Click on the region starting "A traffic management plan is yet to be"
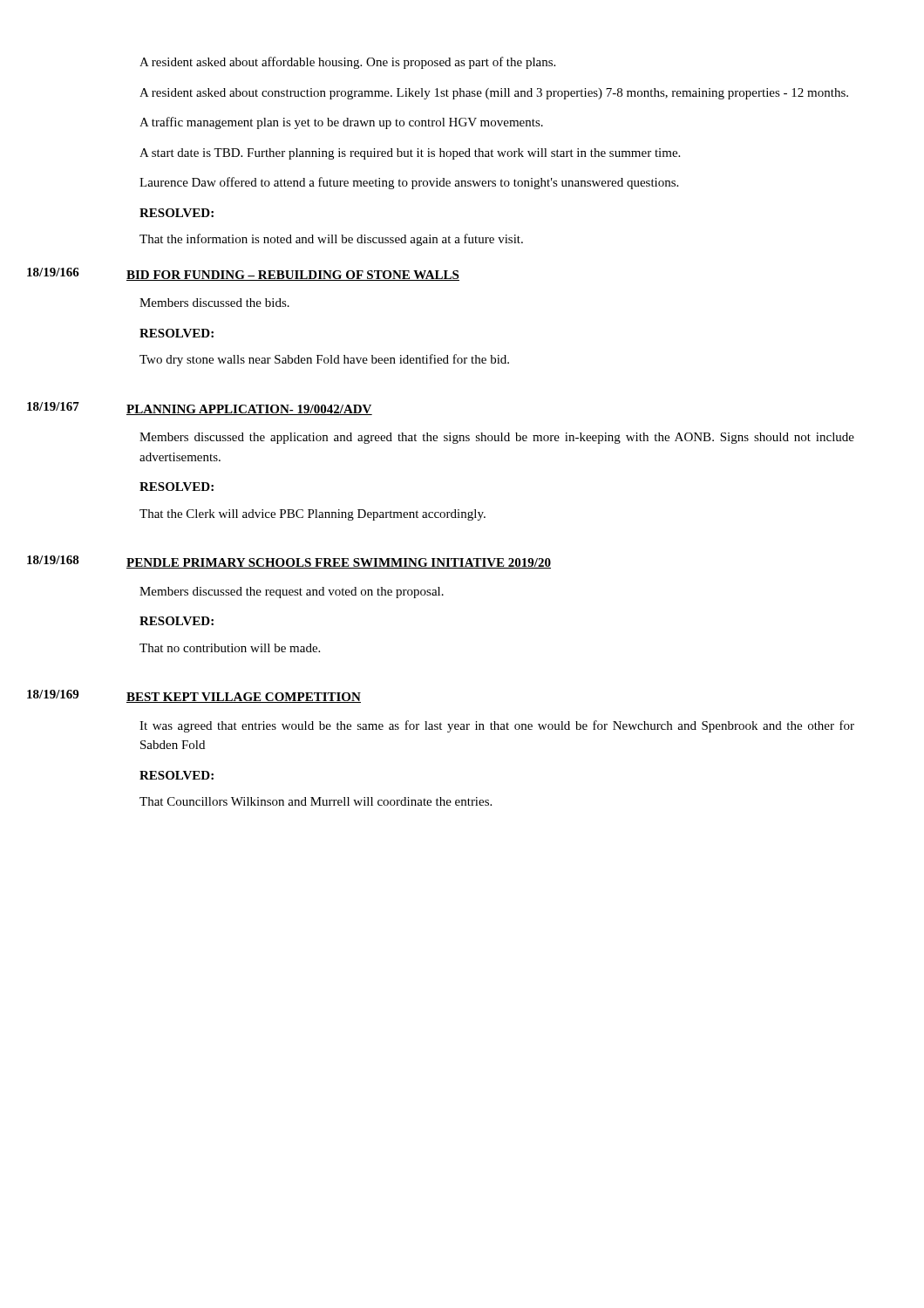Screen dimensions: 1308x924 [497, 122]
